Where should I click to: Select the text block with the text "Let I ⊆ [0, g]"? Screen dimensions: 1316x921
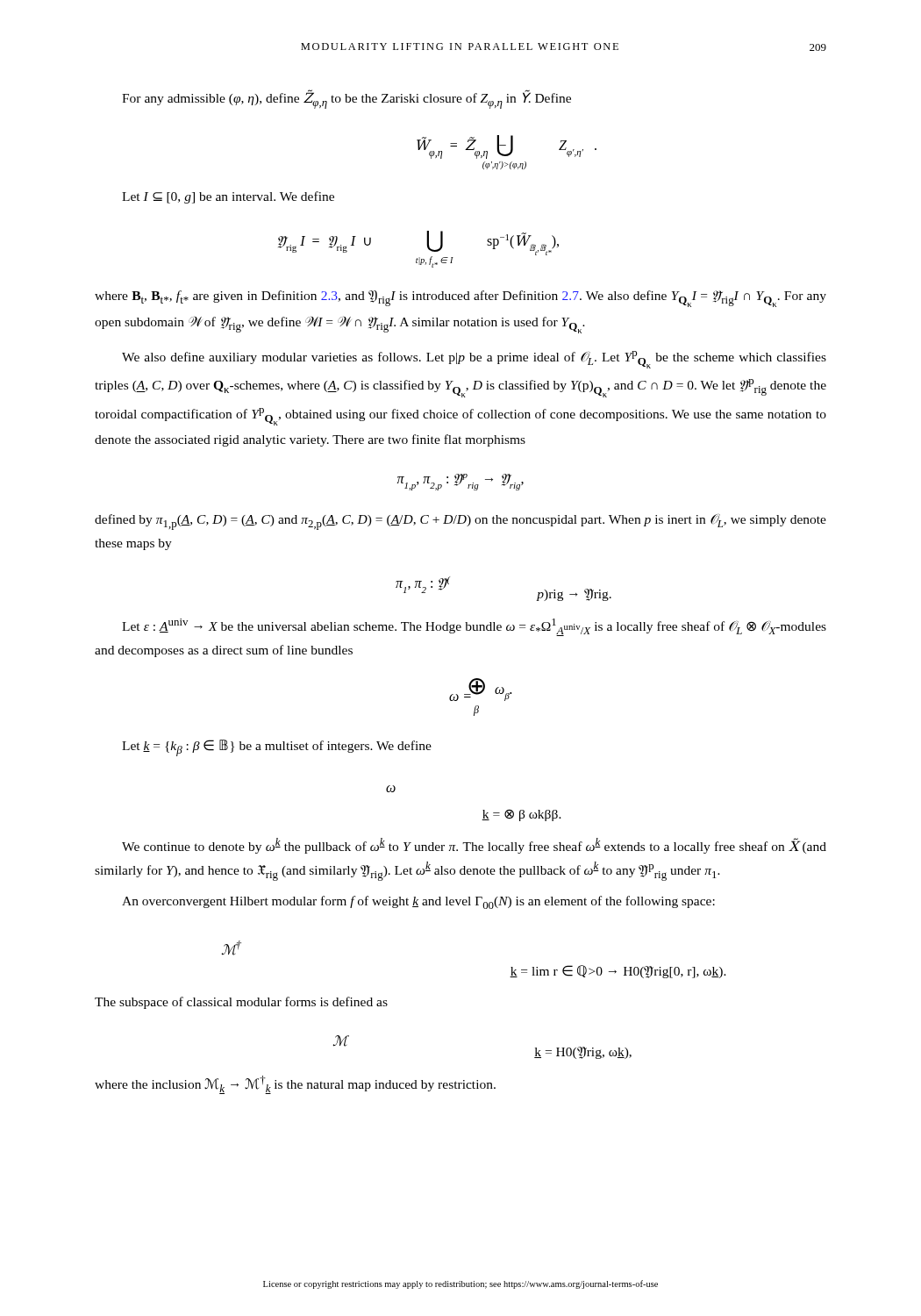[x=228, y=197]
